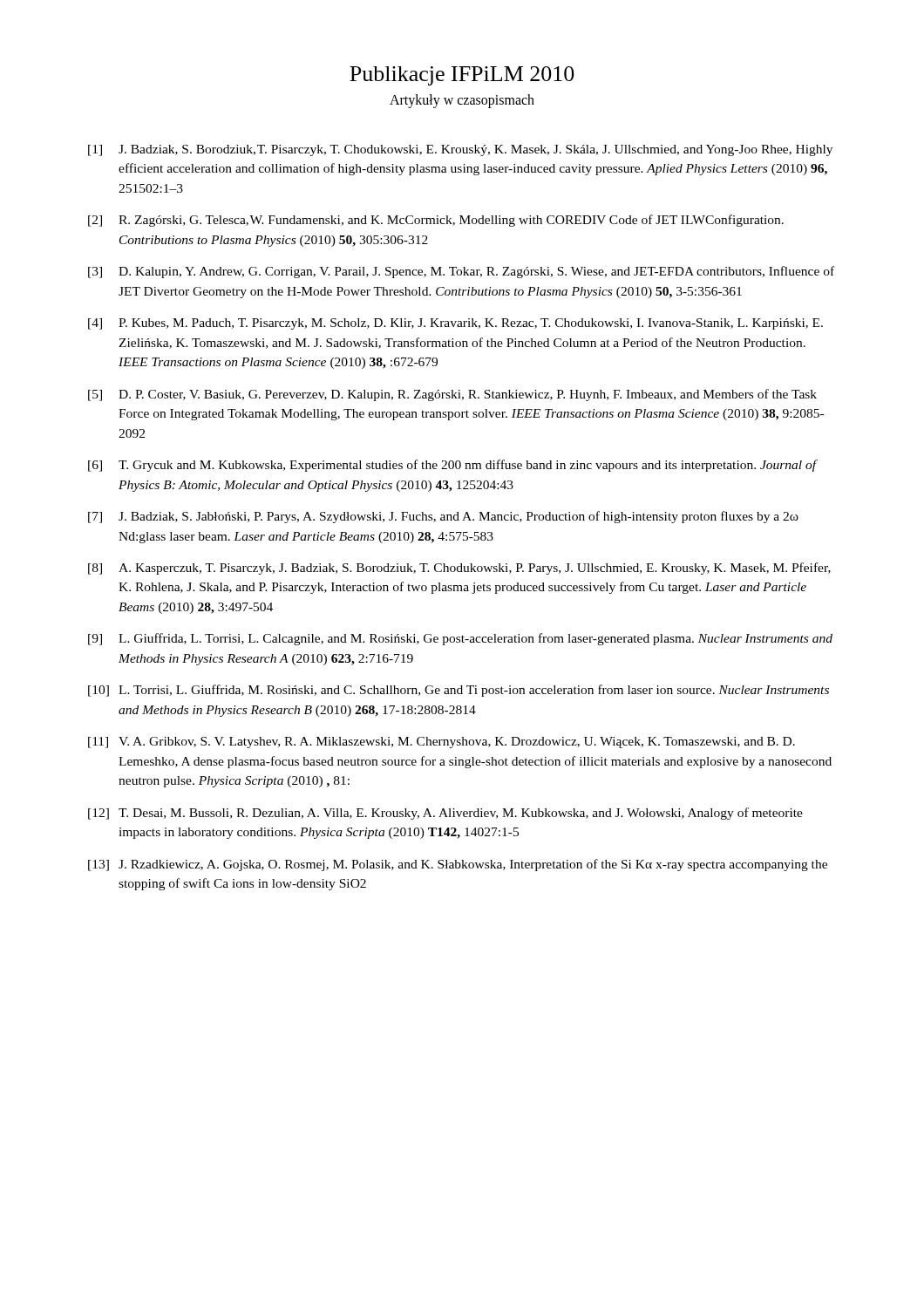
Task: Click on the list item that says "[12] T. Desai,"
Action: (462, 822)
